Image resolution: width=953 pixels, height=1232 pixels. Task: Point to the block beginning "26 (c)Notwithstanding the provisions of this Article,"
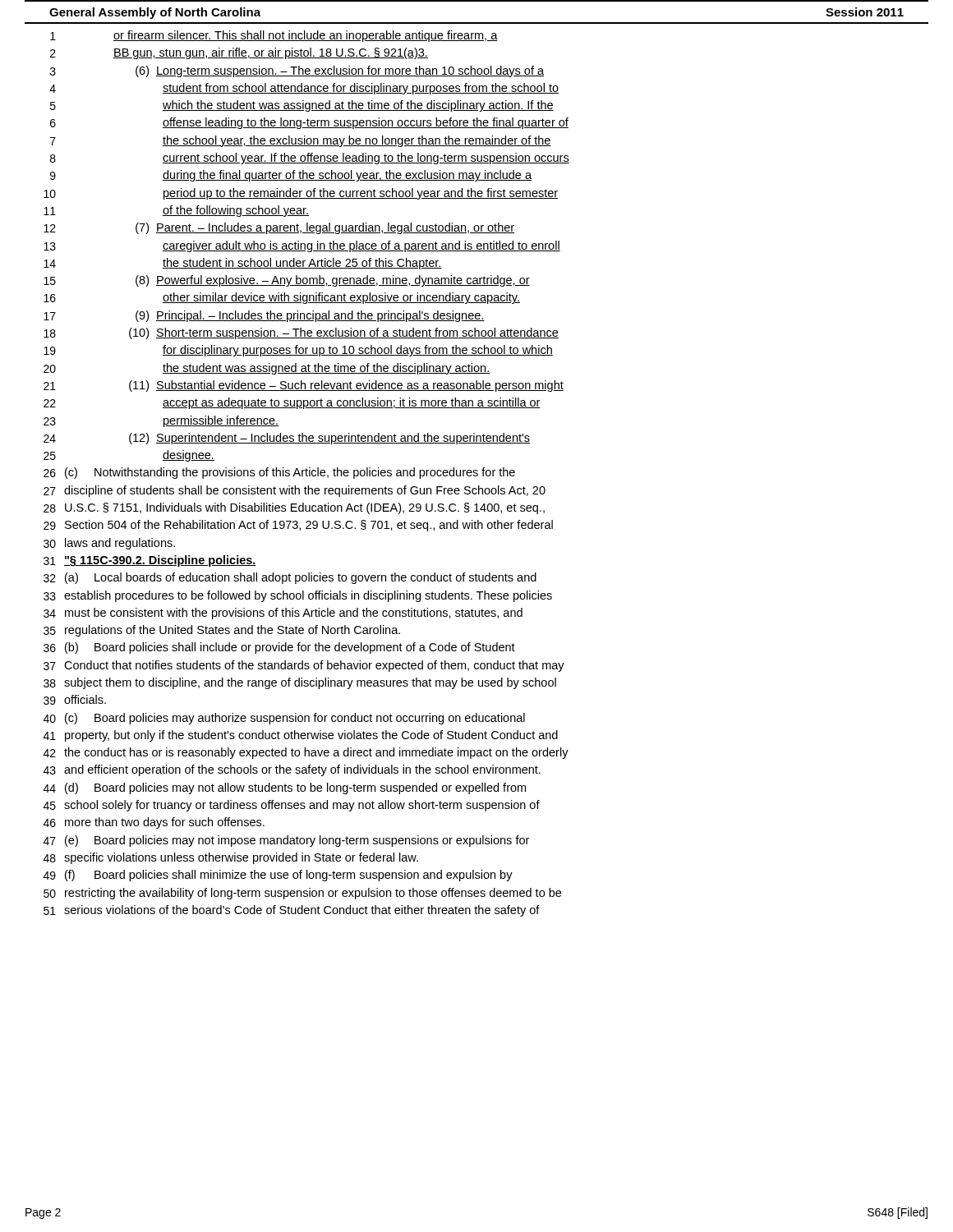[476, 473]
